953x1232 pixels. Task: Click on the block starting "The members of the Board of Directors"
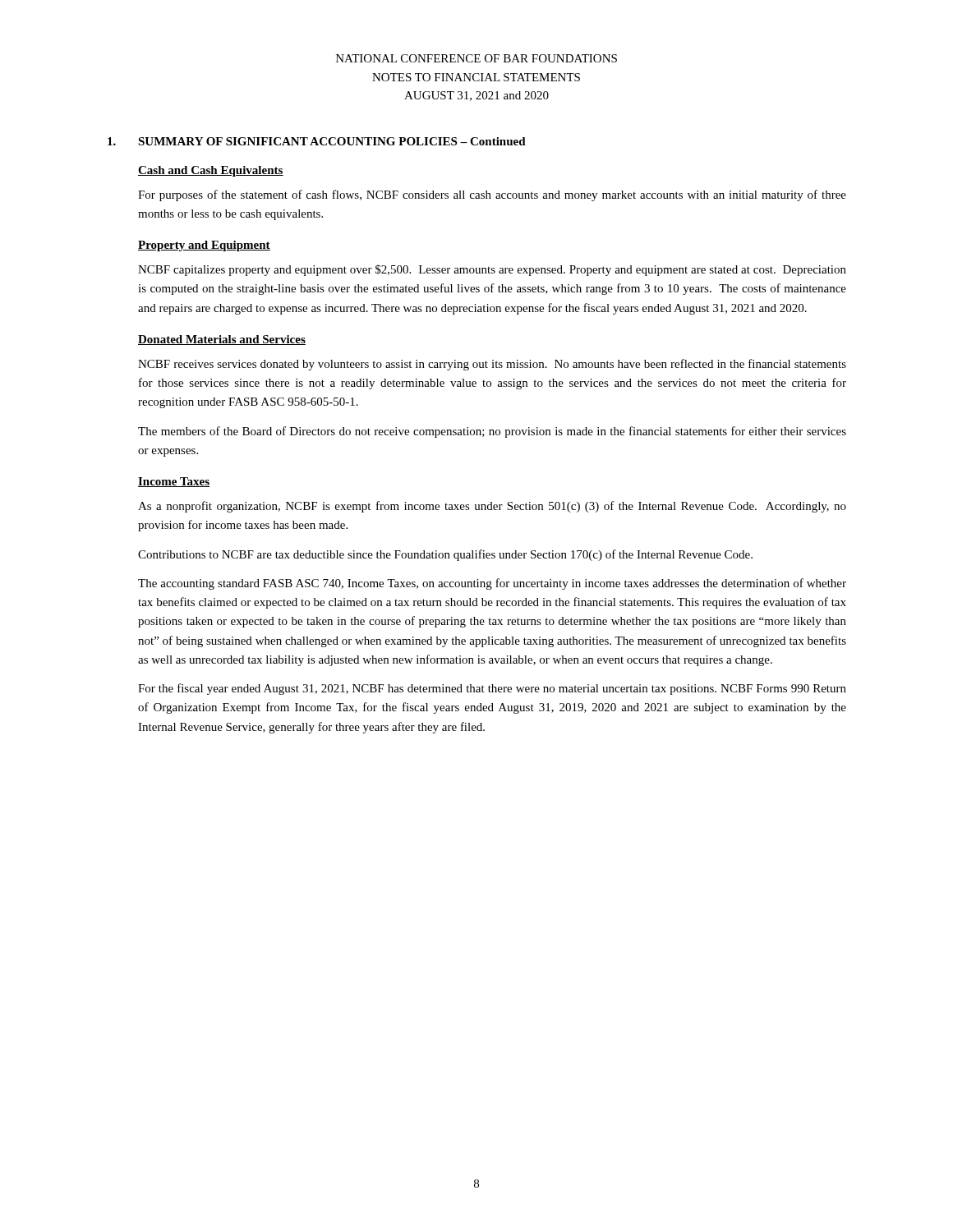(x=492, y=440)
